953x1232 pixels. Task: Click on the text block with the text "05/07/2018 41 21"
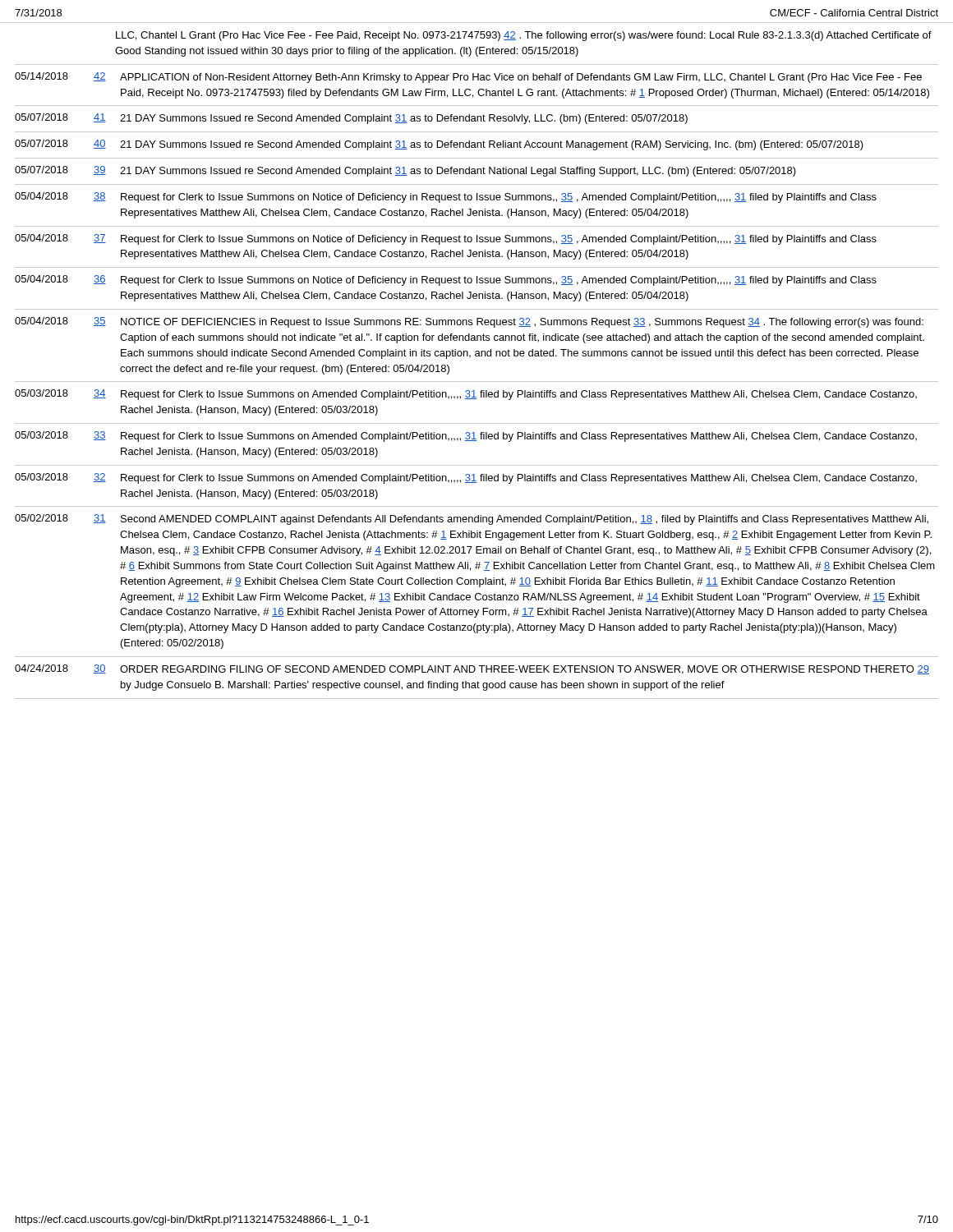click(476, 119)
